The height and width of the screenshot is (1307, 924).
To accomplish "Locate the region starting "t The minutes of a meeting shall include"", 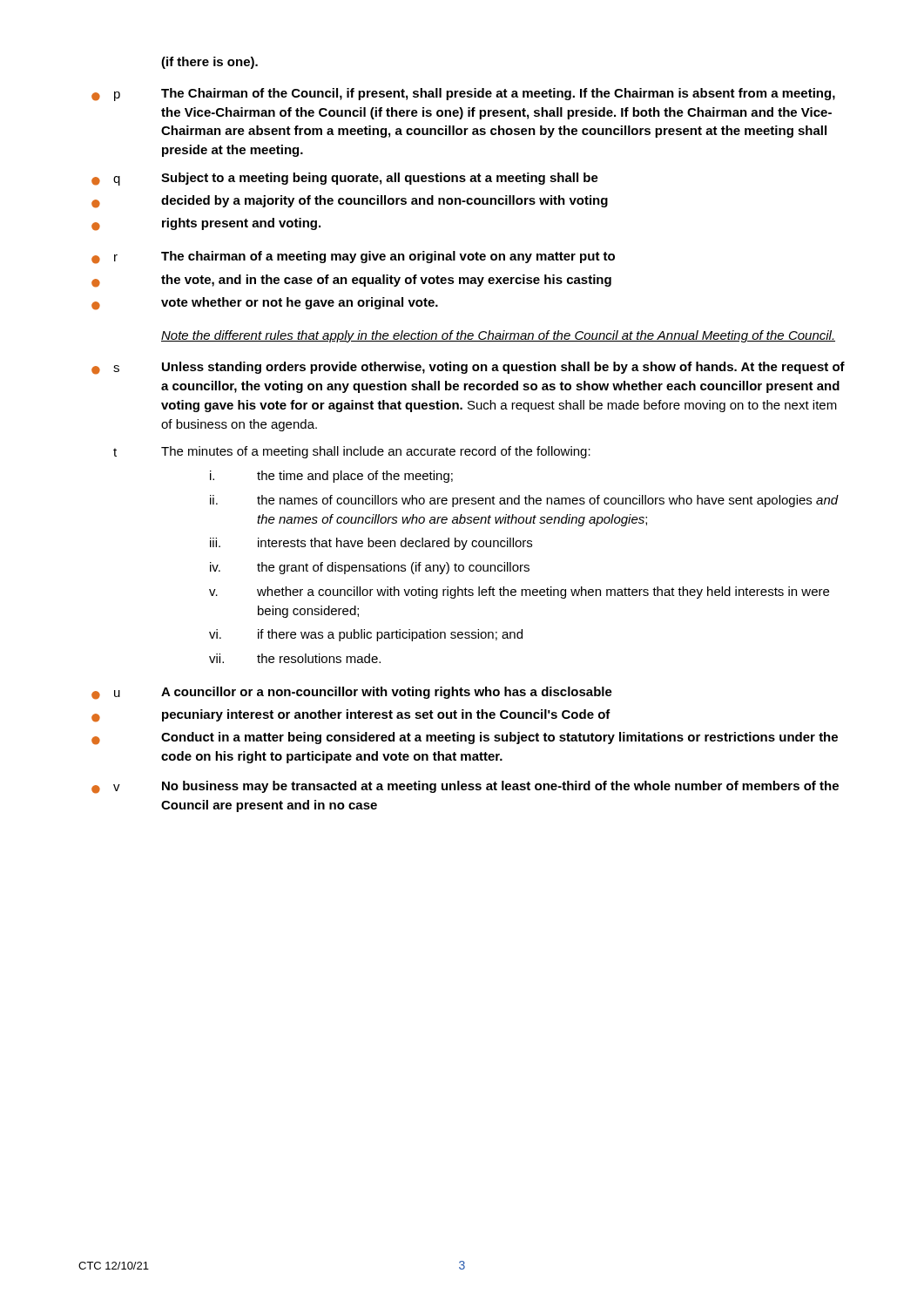I will coord(479,558).
